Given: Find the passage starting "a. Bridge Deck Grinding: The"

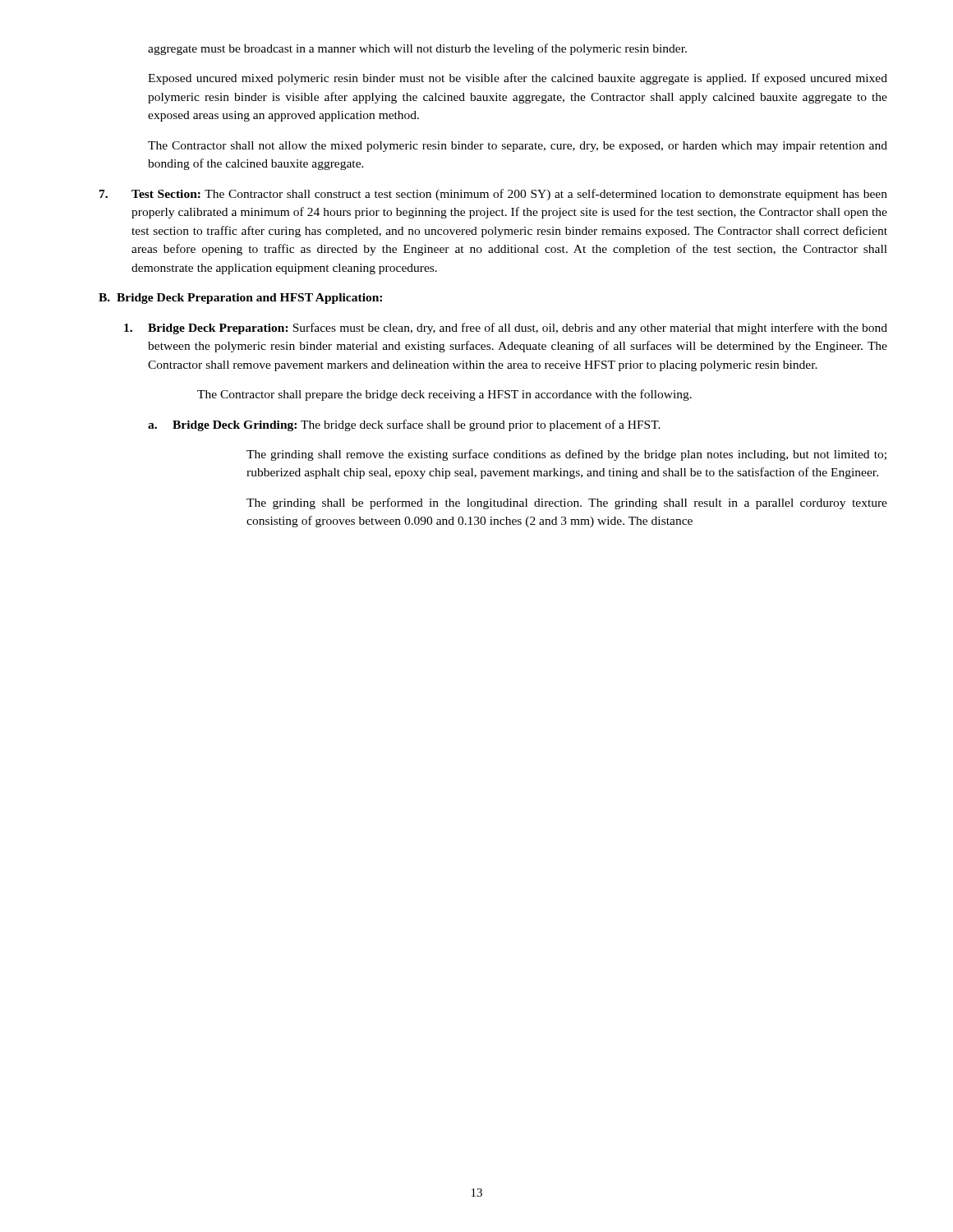Looking at the screenshot, I should (x=518, y=424).
